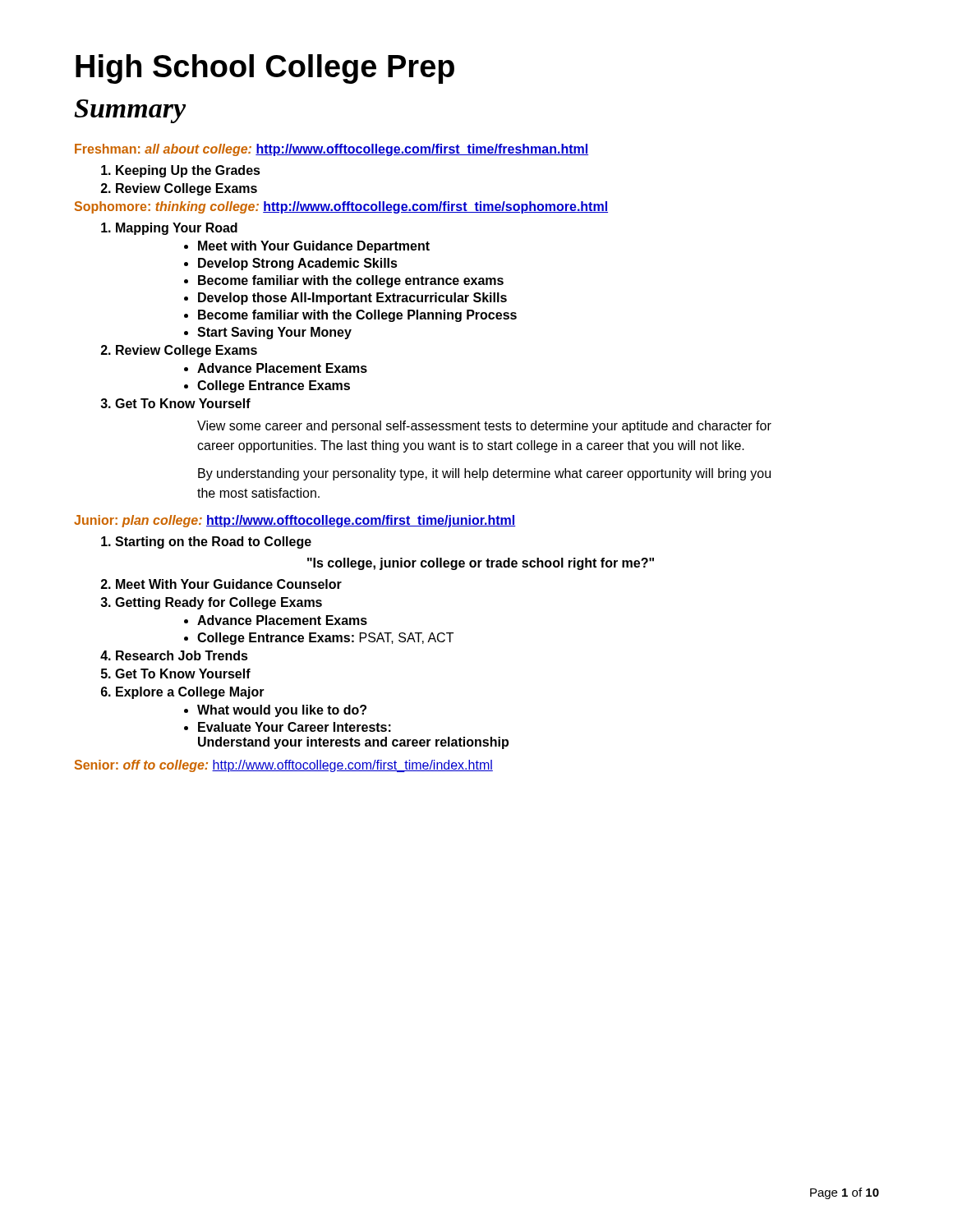Find the text containing "Junior: plan college: http://www.offtocollege.com/first_time/junior.html"

295,520
